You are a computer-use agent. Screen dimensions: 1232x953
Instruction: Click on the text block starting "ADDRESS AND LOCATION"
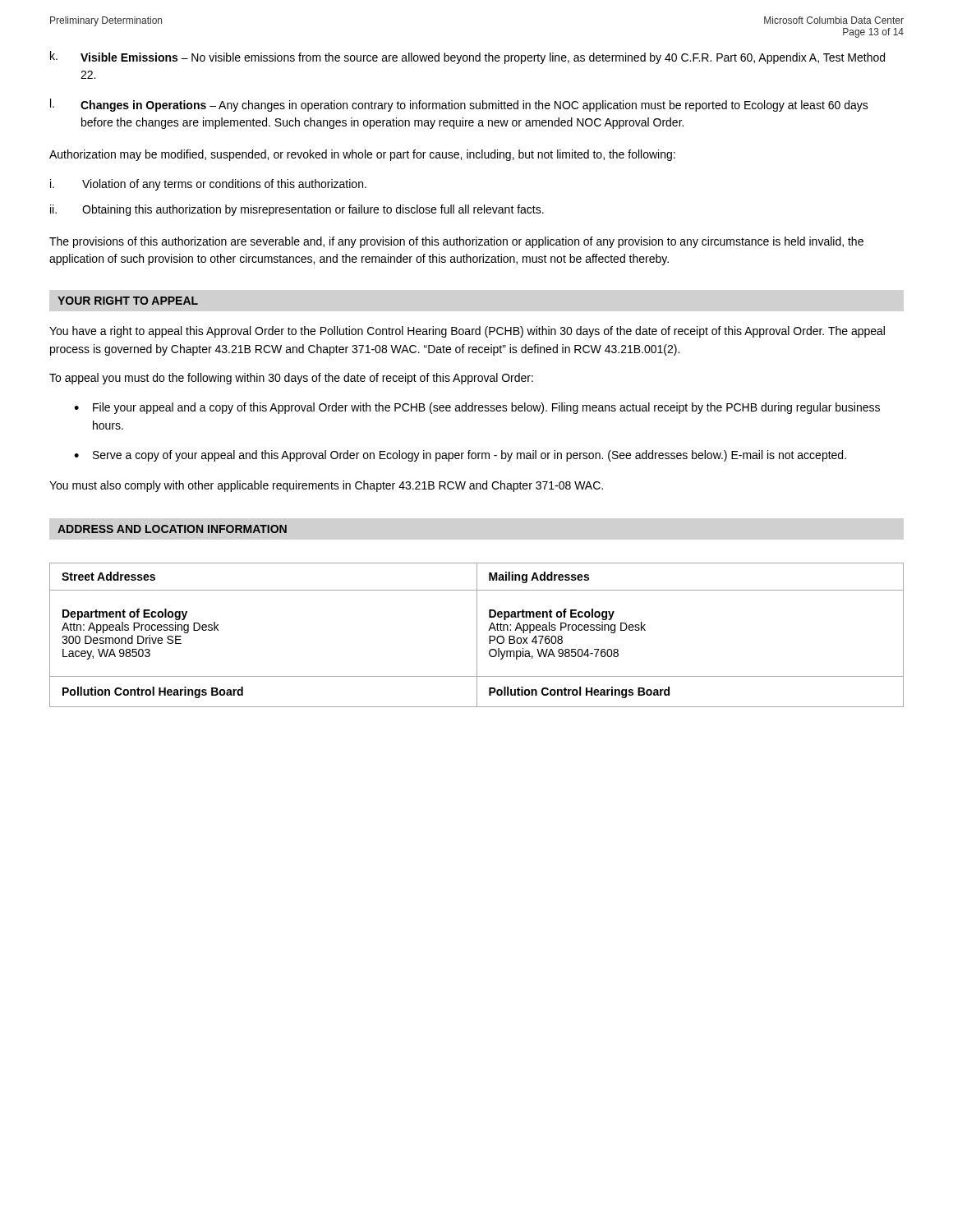[172, 529]
